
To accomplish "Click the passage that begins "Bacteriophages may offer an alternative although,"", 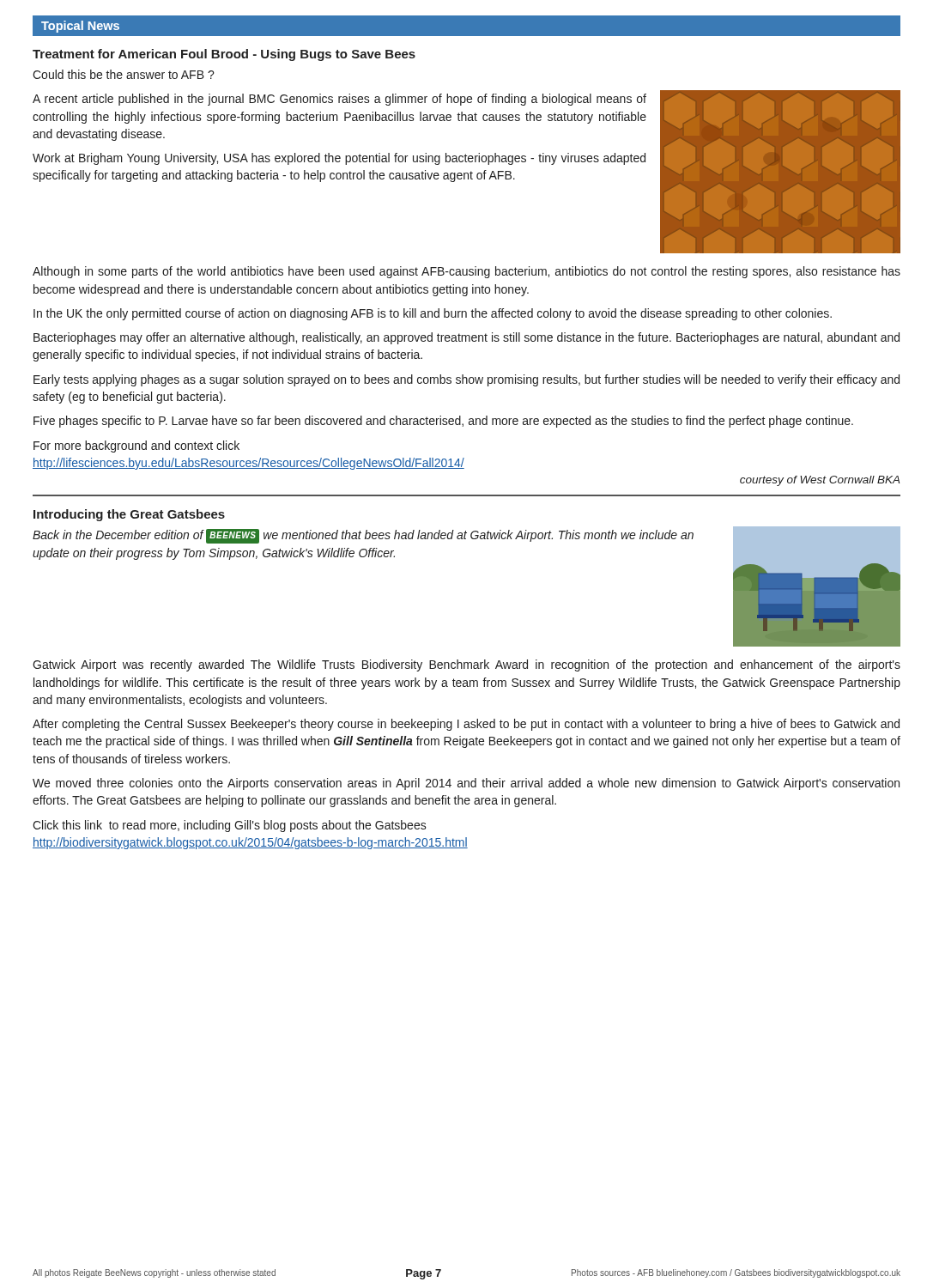I will (466, 346).
